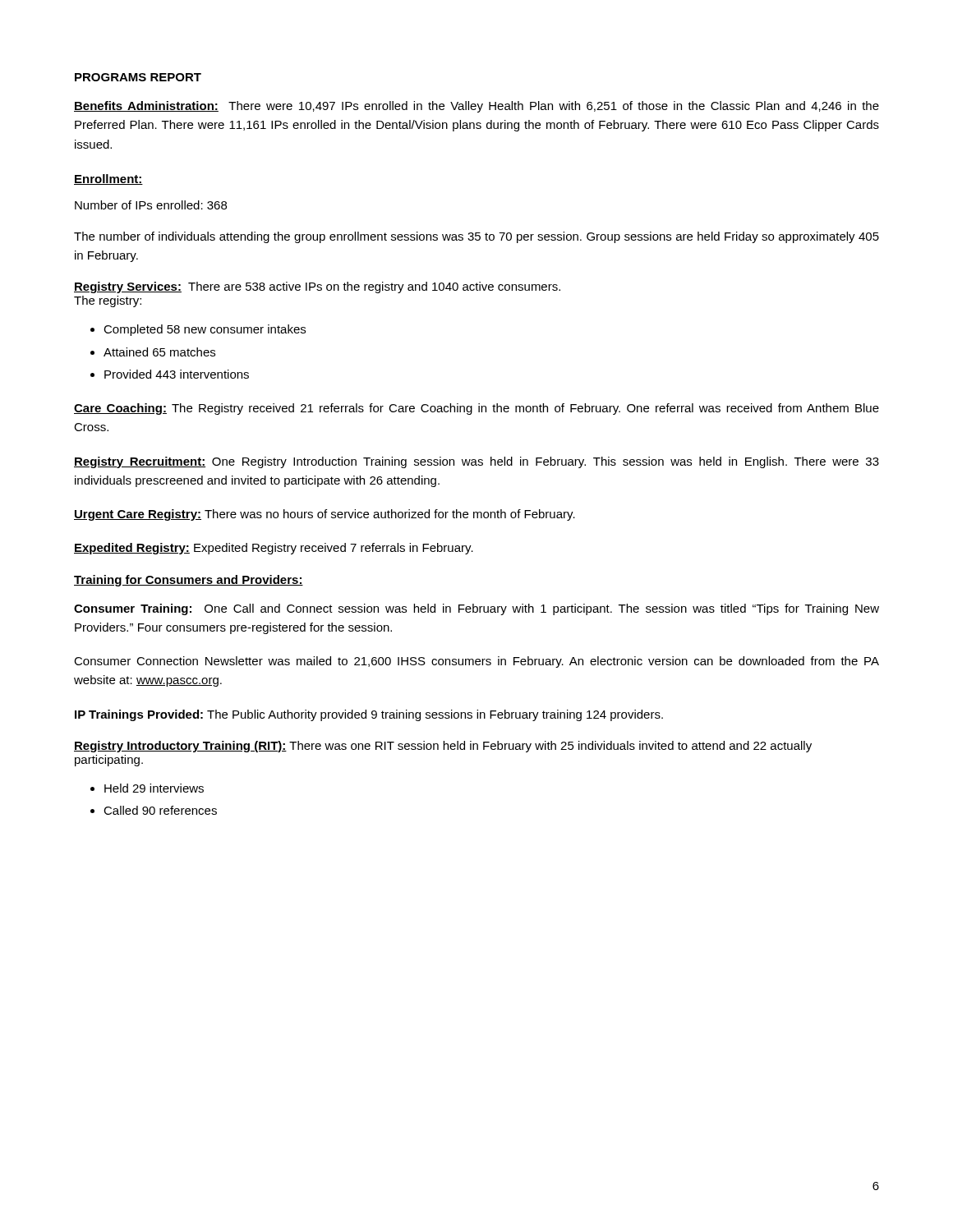Click on the list item containing "Provided 443 interventions"
Image resolution: width=953 pixels, height=1232 pixels.
[176, 374]
